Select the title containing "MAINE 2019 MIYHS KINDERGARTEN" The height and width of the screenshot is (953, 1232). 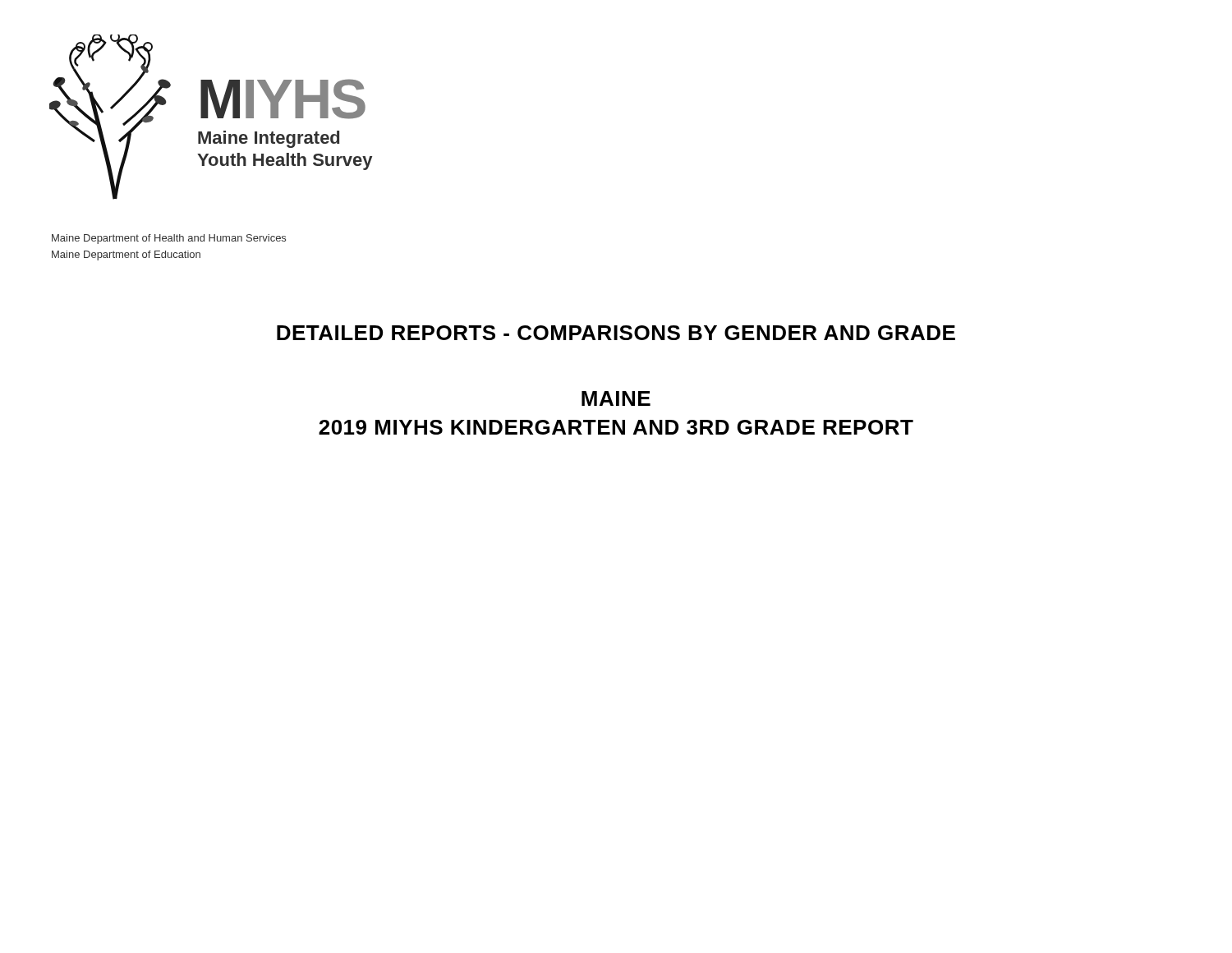616,413
